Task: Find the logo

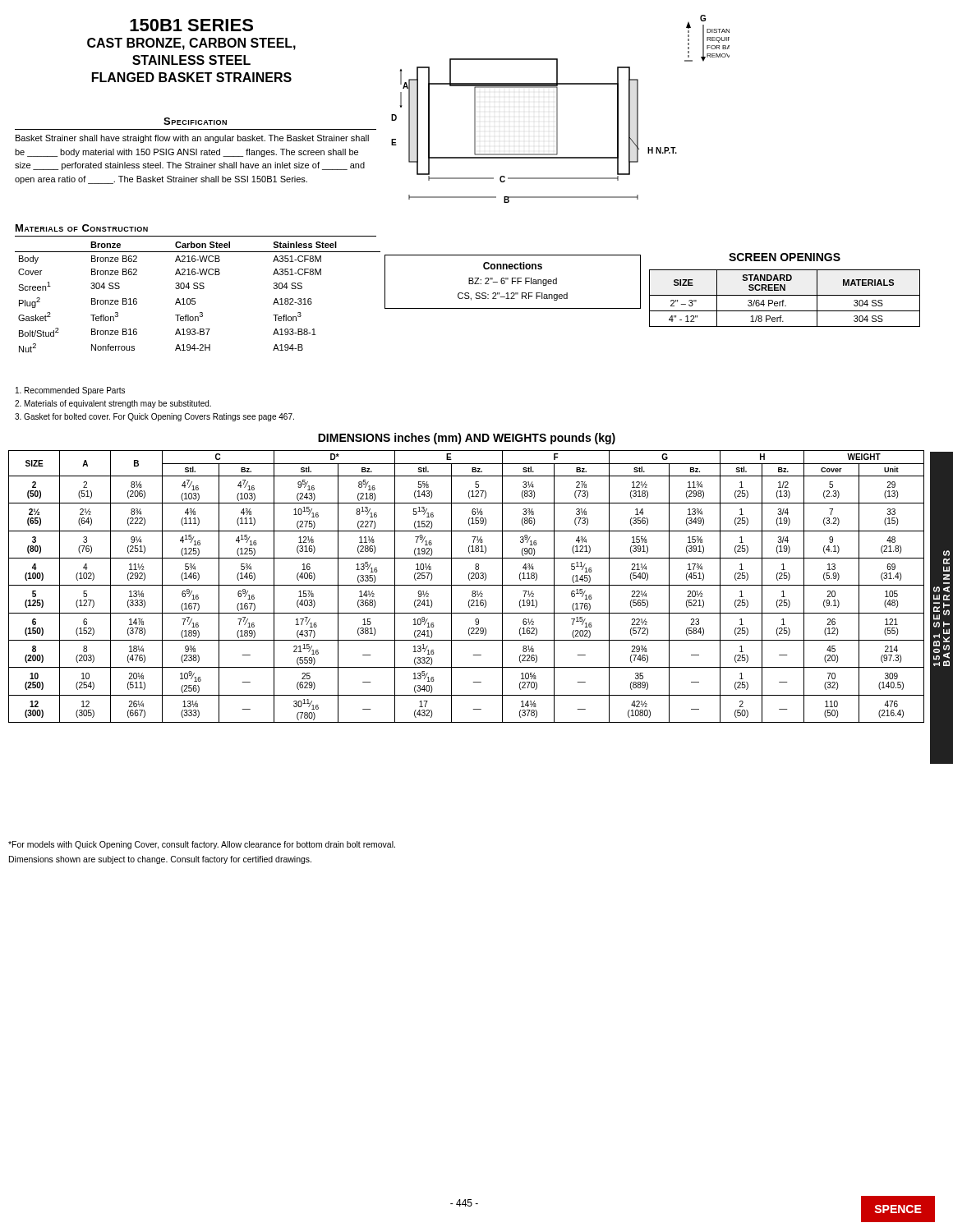Action: tap(898, 1209)
